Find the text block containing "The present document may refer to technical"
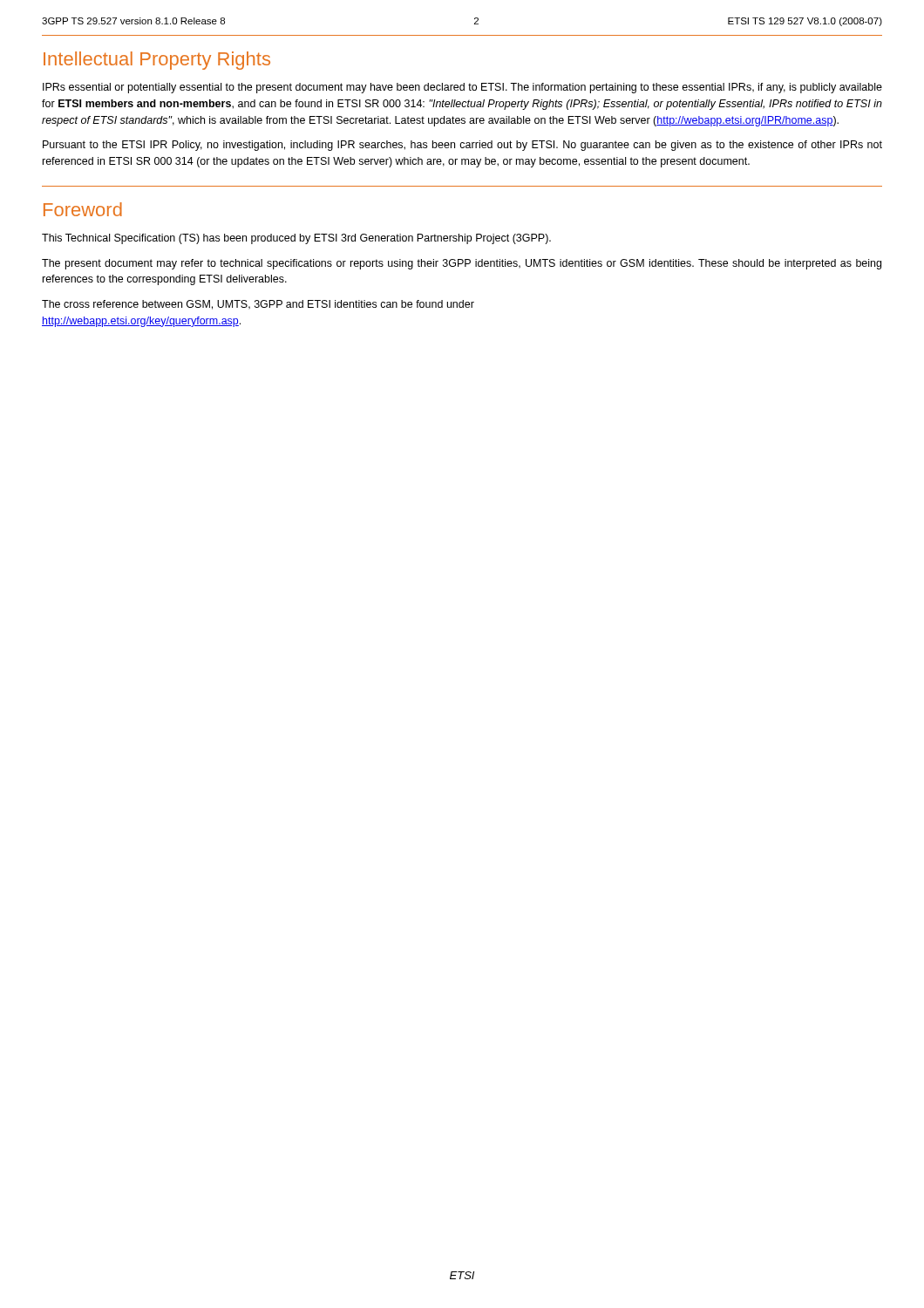Screen dimensions: 1308x924 coord(462,271)
